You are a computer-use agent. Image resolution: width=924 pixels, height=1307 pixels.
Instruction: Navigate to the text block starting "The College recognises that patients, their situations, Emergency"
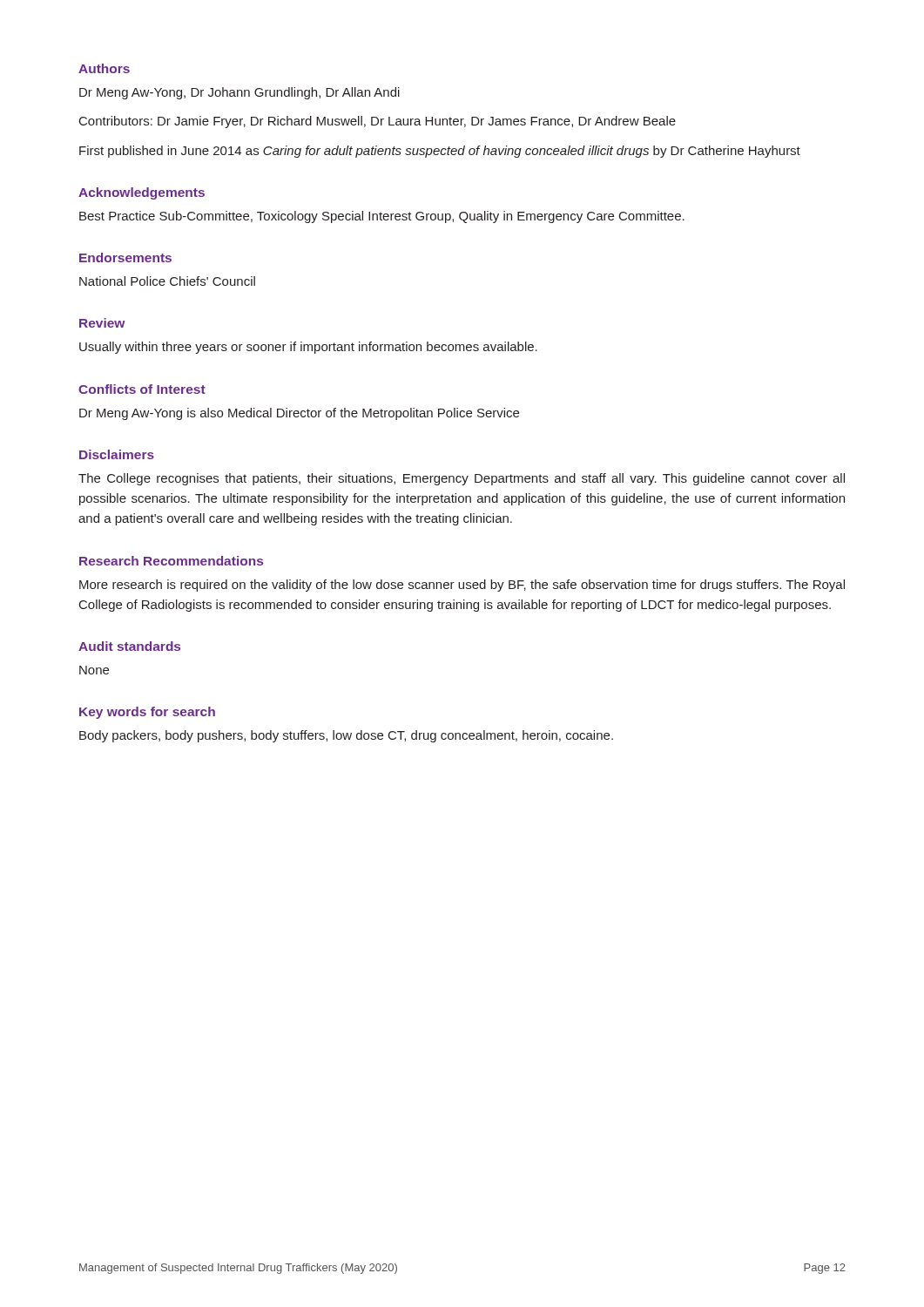[462, 498]
